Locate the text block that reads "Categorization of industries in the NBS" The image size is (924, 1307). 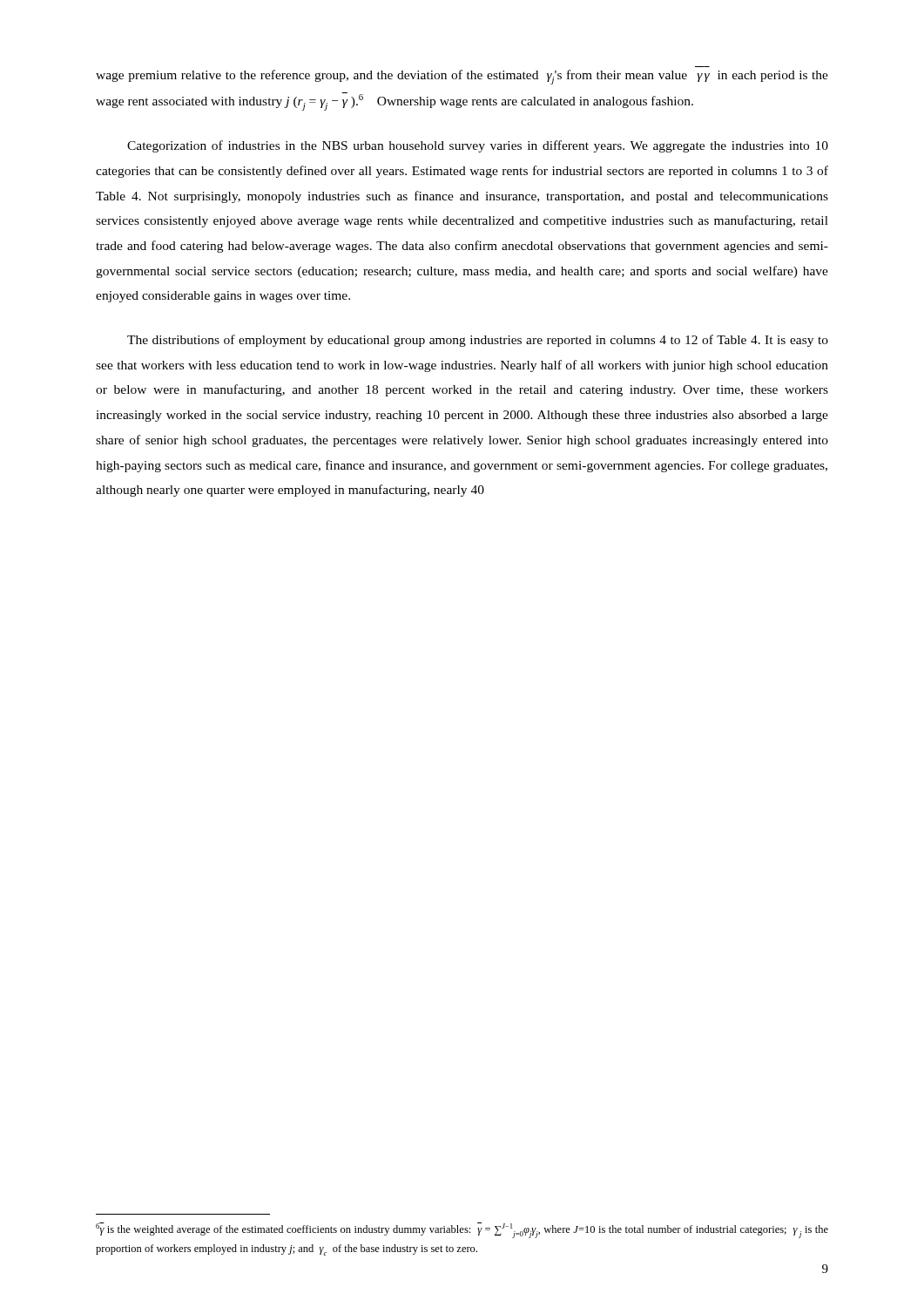pos(462,220)
